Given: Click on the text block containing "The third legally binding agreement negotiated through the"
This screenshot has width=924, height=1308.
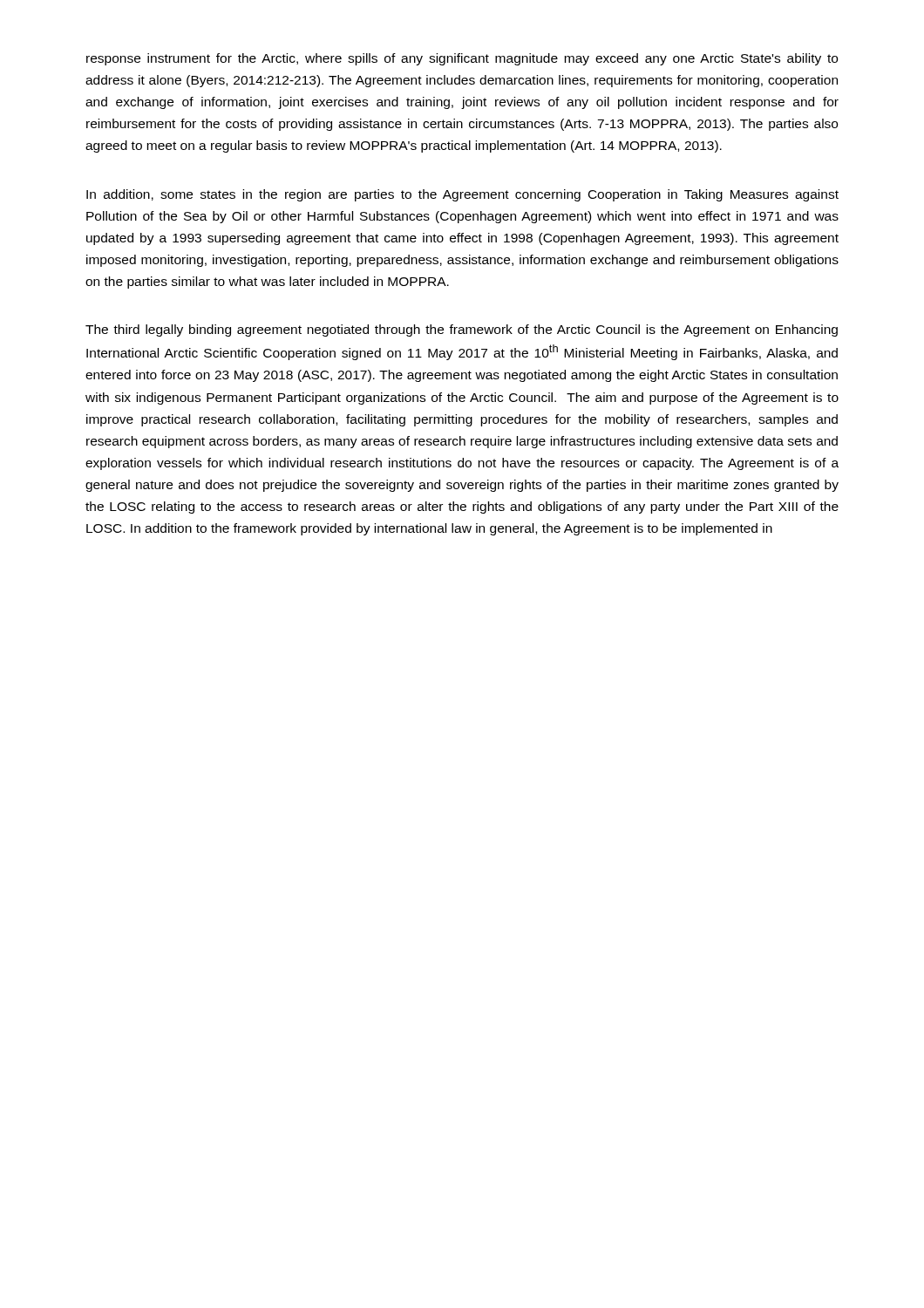Looking at the screenshot, I should click(x=462, y=429).
